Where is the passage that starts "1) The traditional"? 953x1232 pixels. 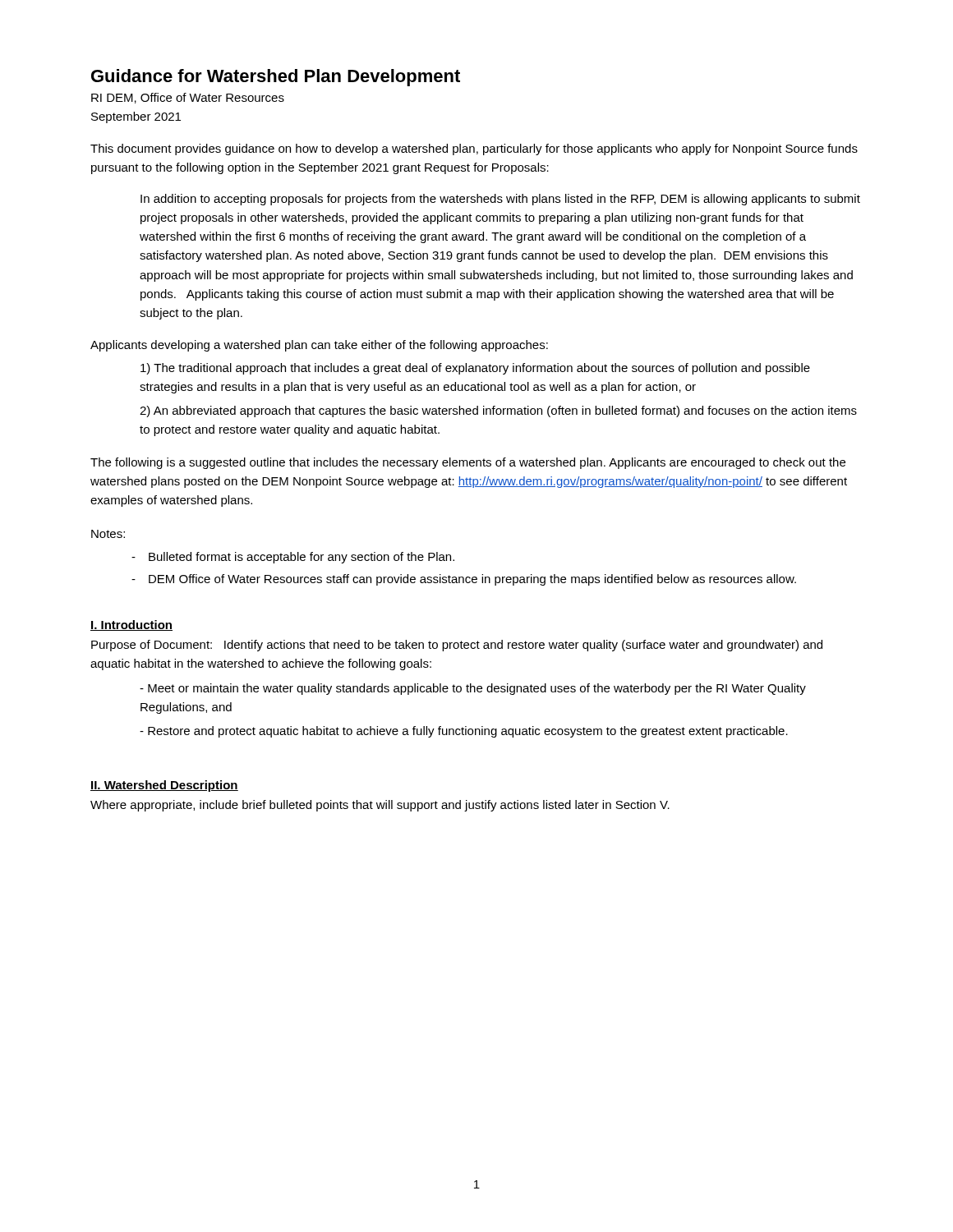475,377
